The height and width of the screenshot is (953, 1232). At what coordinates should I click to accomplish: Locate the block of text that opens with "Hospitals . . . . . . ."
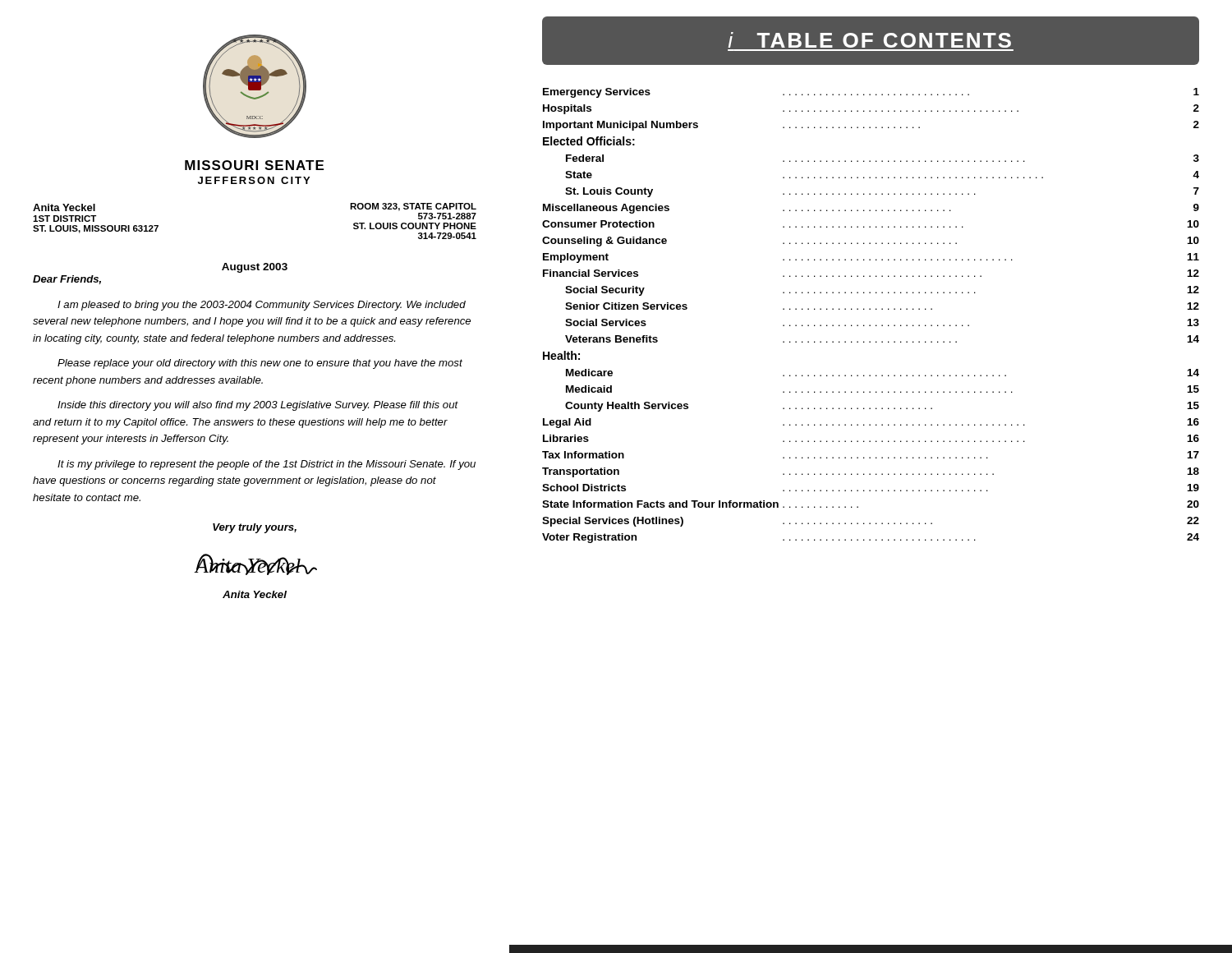coord(871,108)
